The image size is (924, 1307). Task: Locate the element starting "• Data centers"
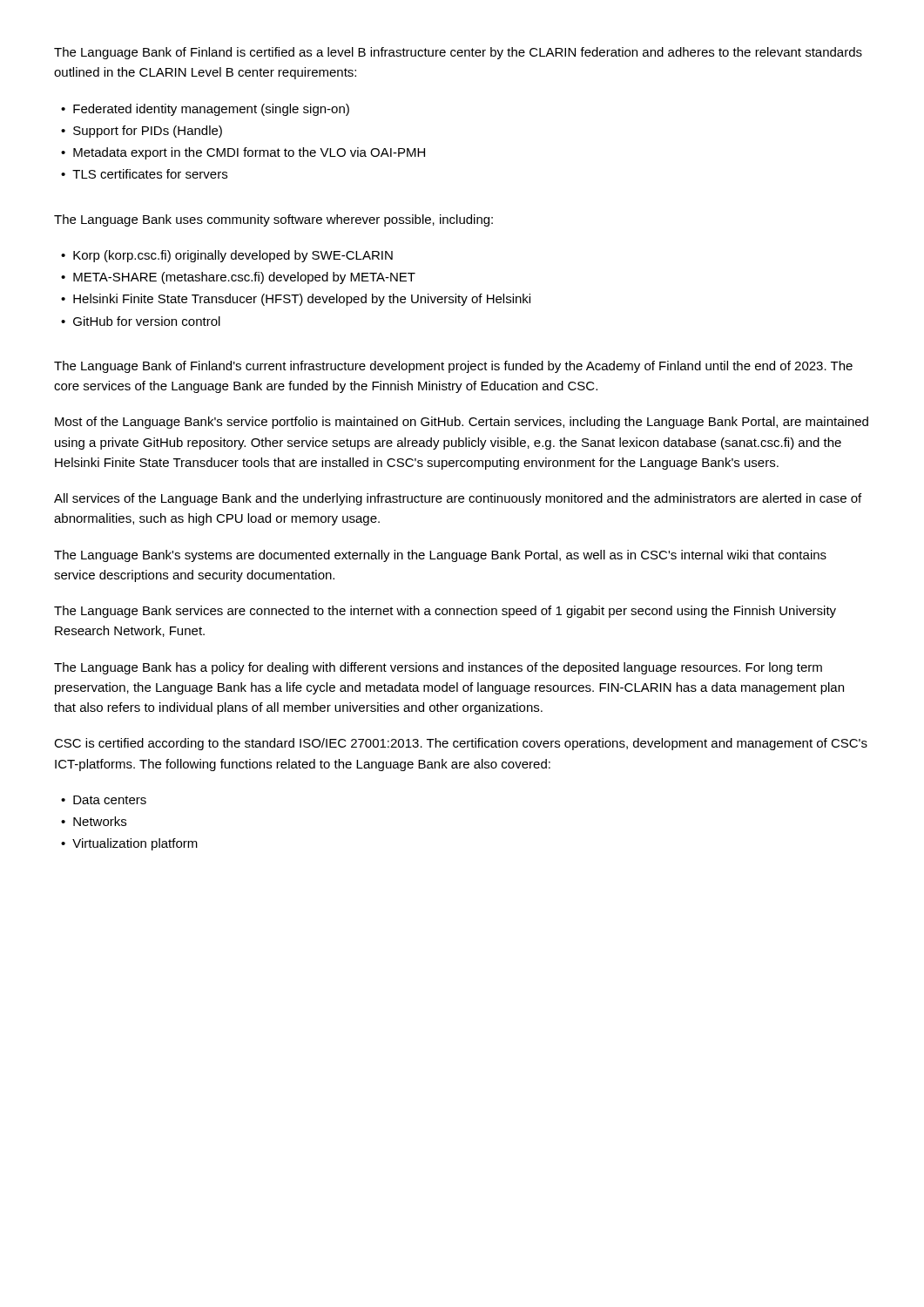click(104, 799)
